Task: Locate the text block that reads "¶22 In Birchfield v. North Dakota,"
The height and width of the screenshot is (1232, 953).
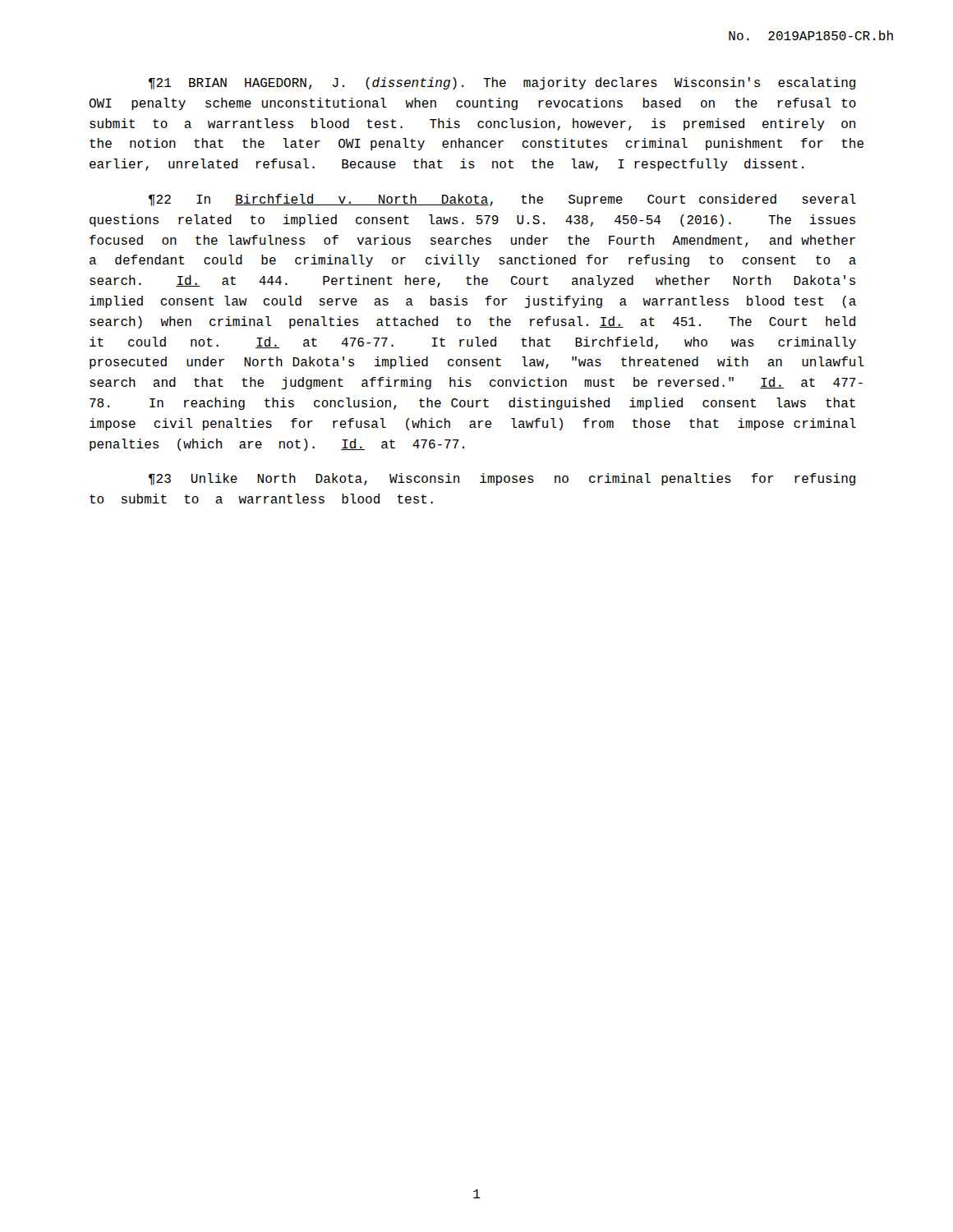Action: (x=476, y=323)
